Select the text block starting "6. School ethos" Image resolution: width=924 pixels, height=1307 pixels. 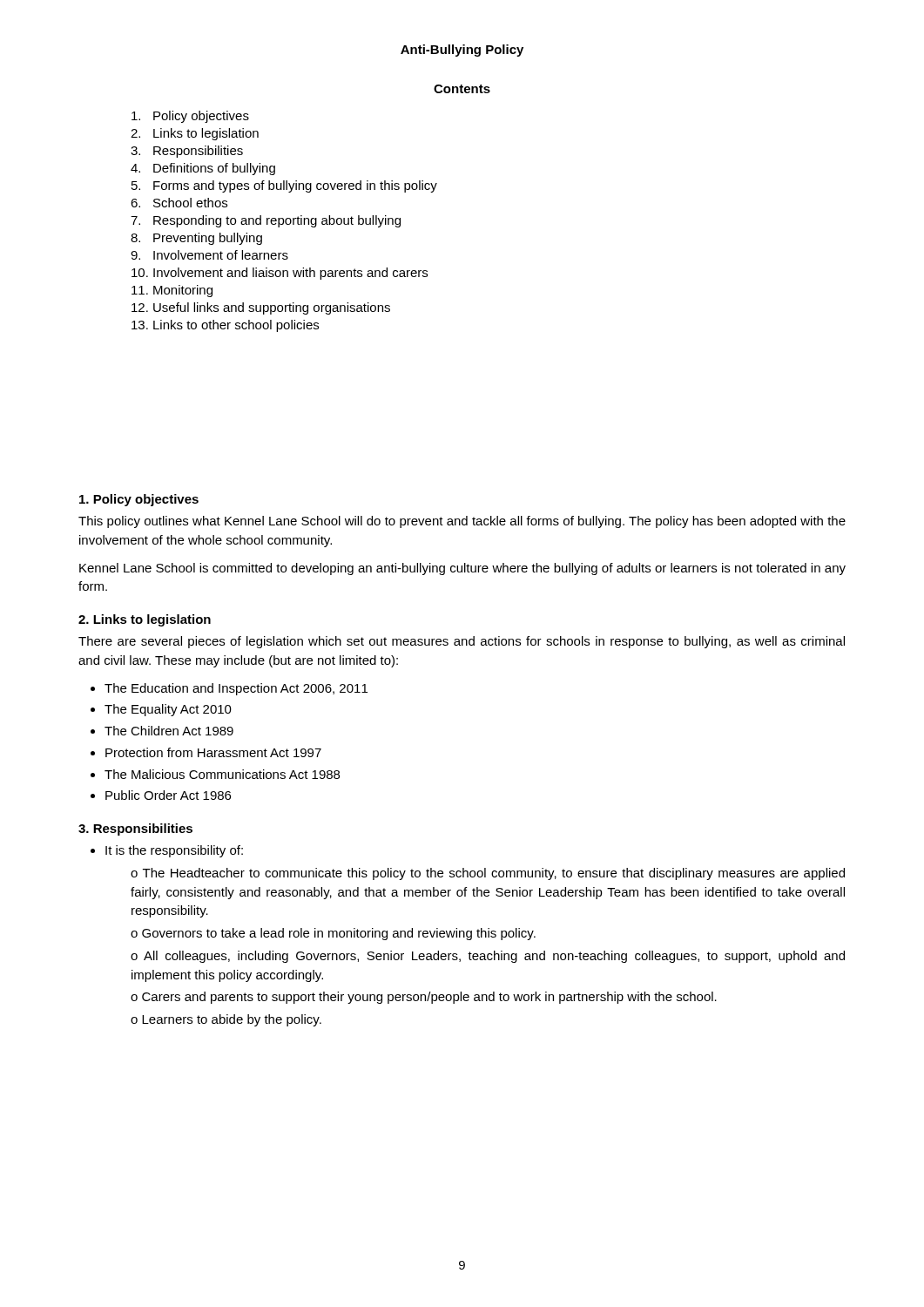pos(179,203)
